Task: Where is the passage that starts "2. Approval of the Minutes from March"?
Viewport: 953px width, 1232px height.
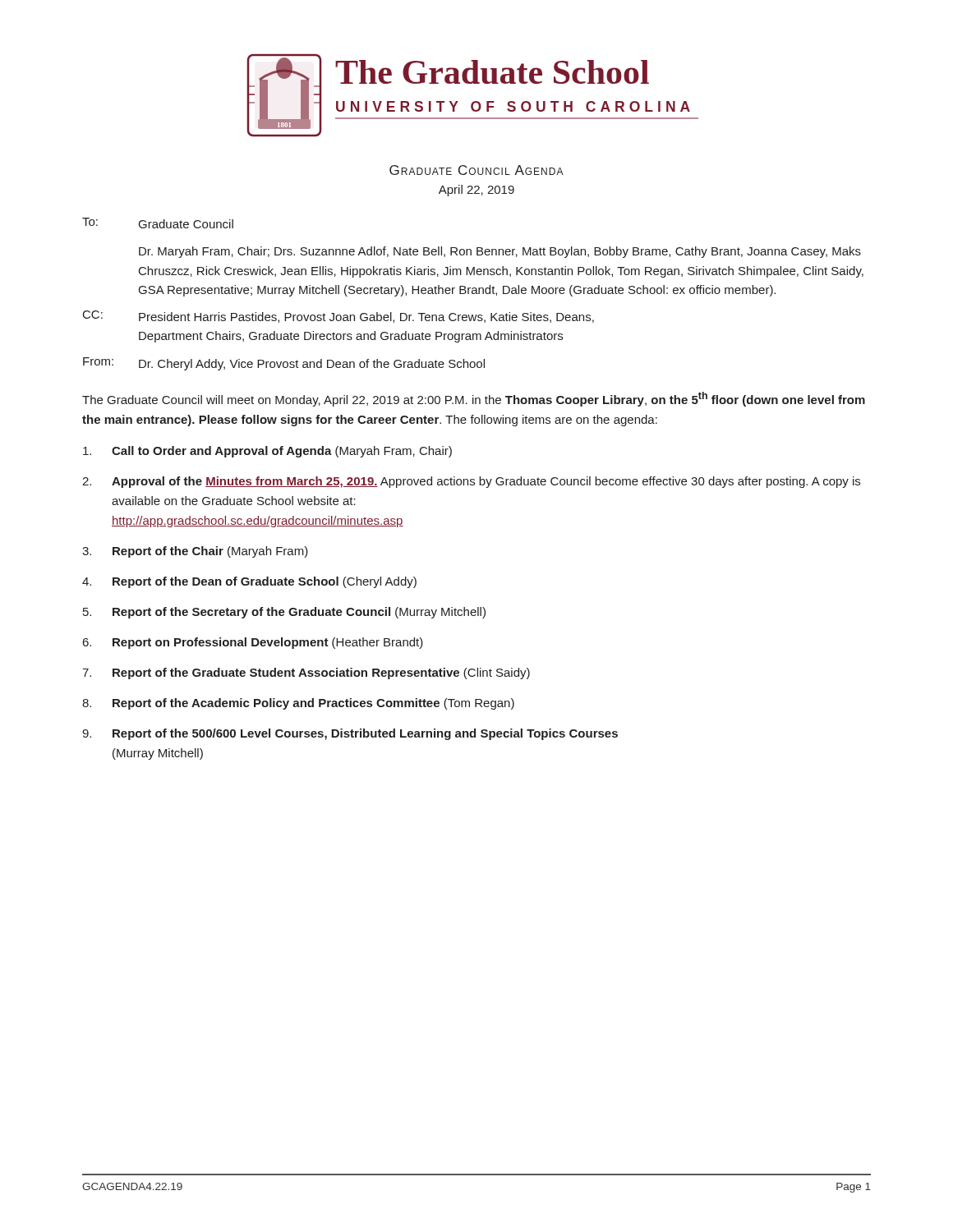Action: 471,482
